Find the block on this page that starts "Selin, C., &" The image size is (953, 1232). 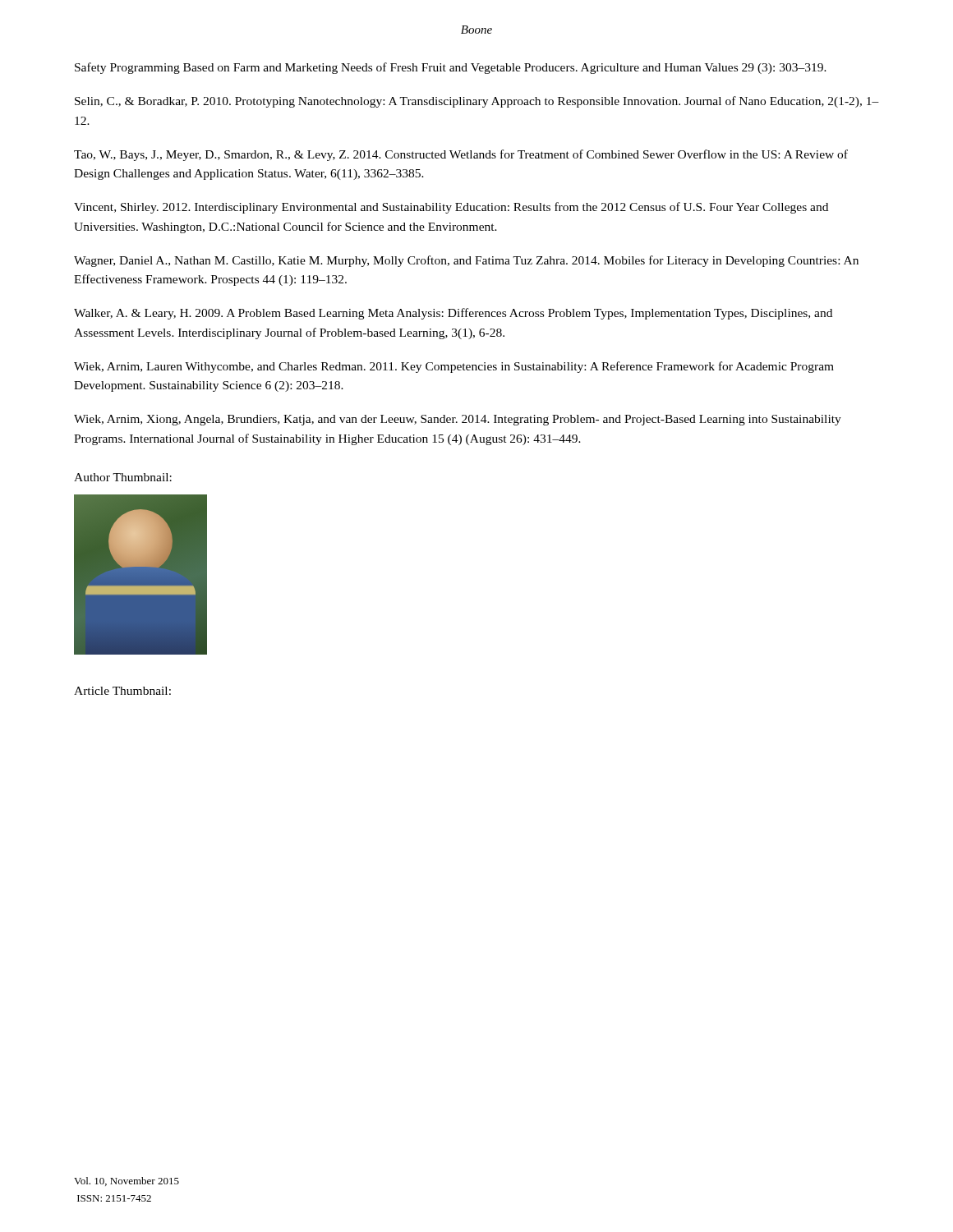tap(476, 110)
